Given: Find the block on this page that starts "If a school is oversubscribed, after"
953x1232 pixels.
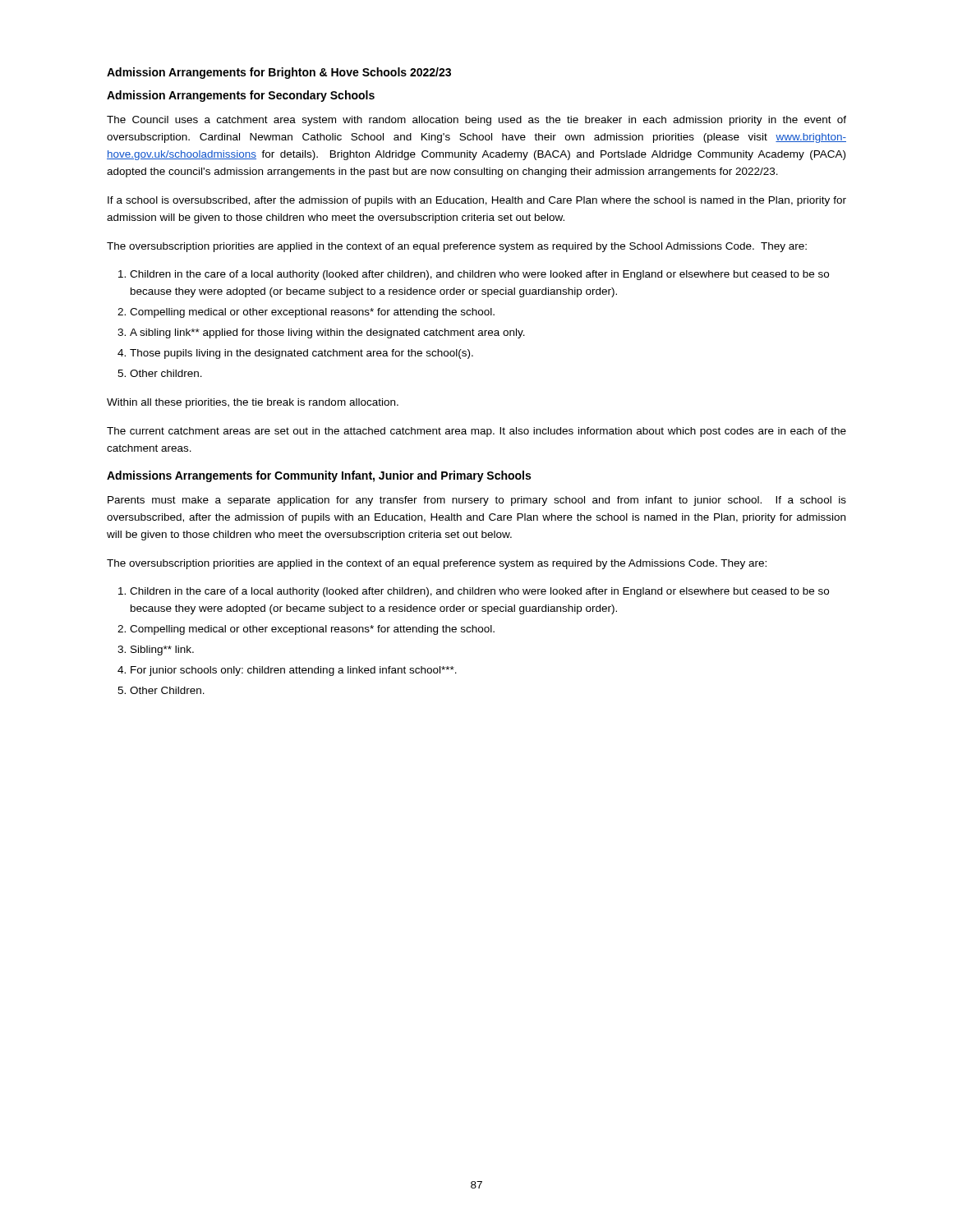Looking at the screenshot, I should (x=476, y=208).
